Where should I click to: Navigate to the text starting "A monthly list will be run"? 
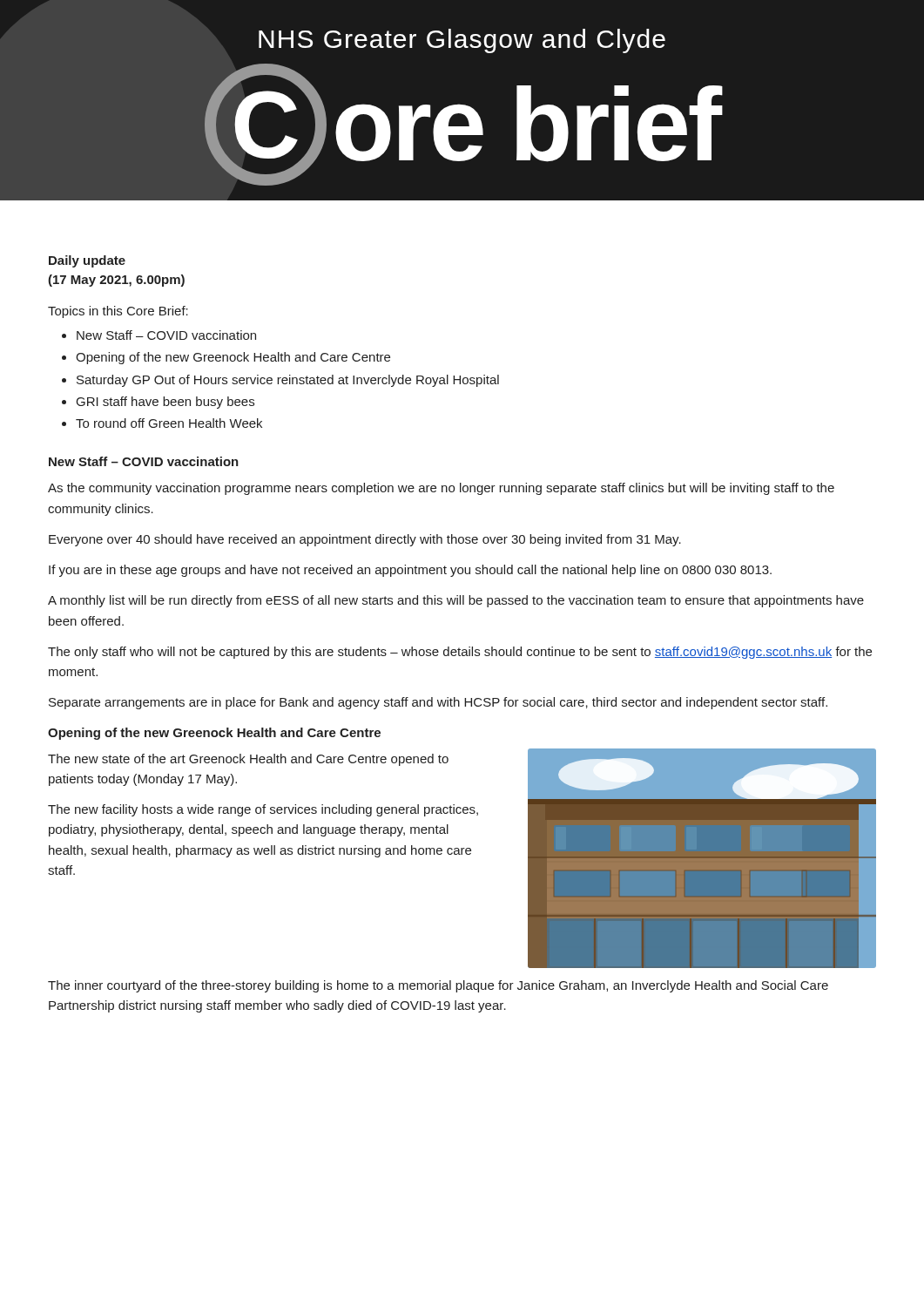tap(456, 610)
